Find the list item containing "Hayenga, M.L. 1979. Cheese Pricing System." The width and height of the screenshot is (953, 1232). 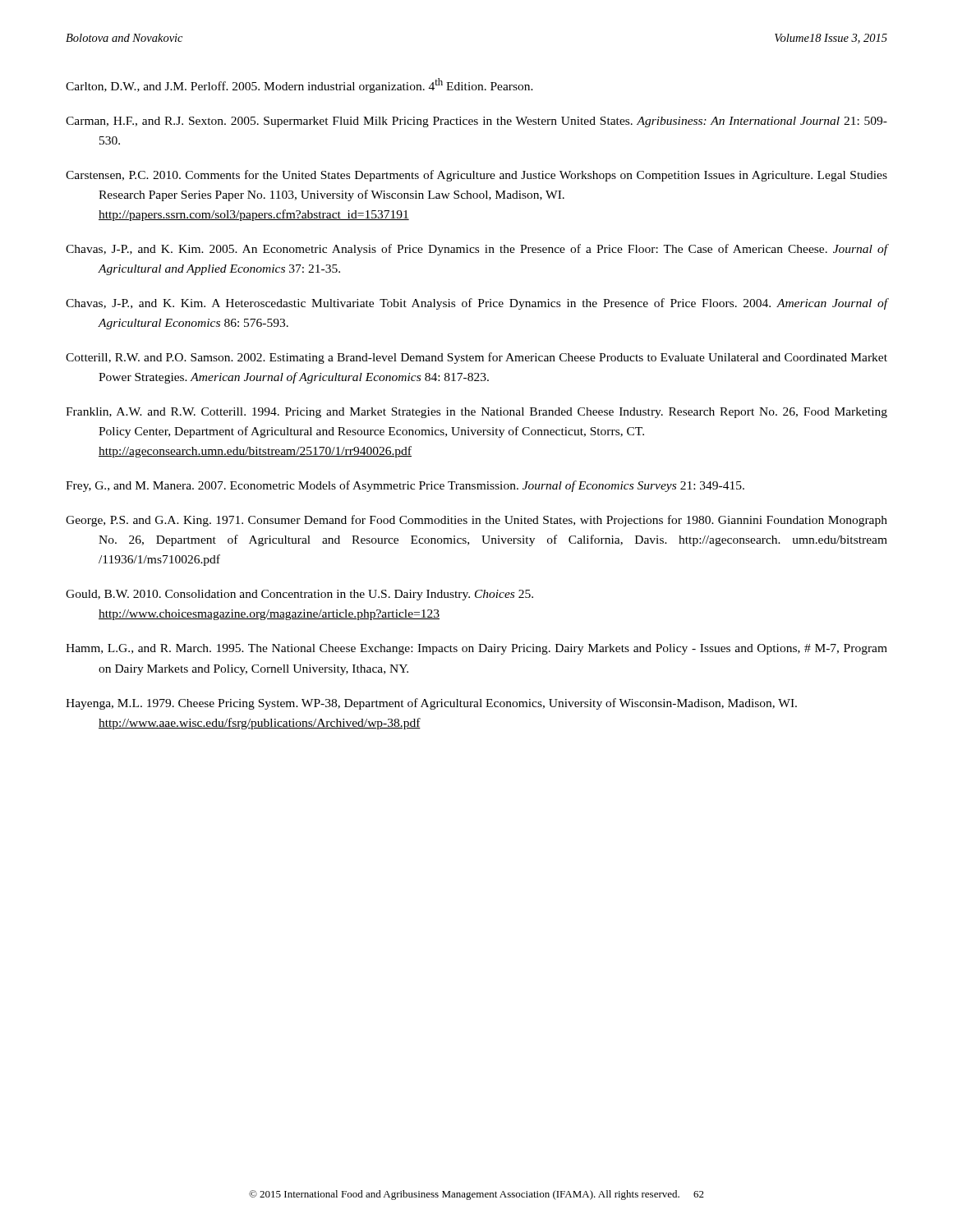pyautogui.click(x=432, y=712)
